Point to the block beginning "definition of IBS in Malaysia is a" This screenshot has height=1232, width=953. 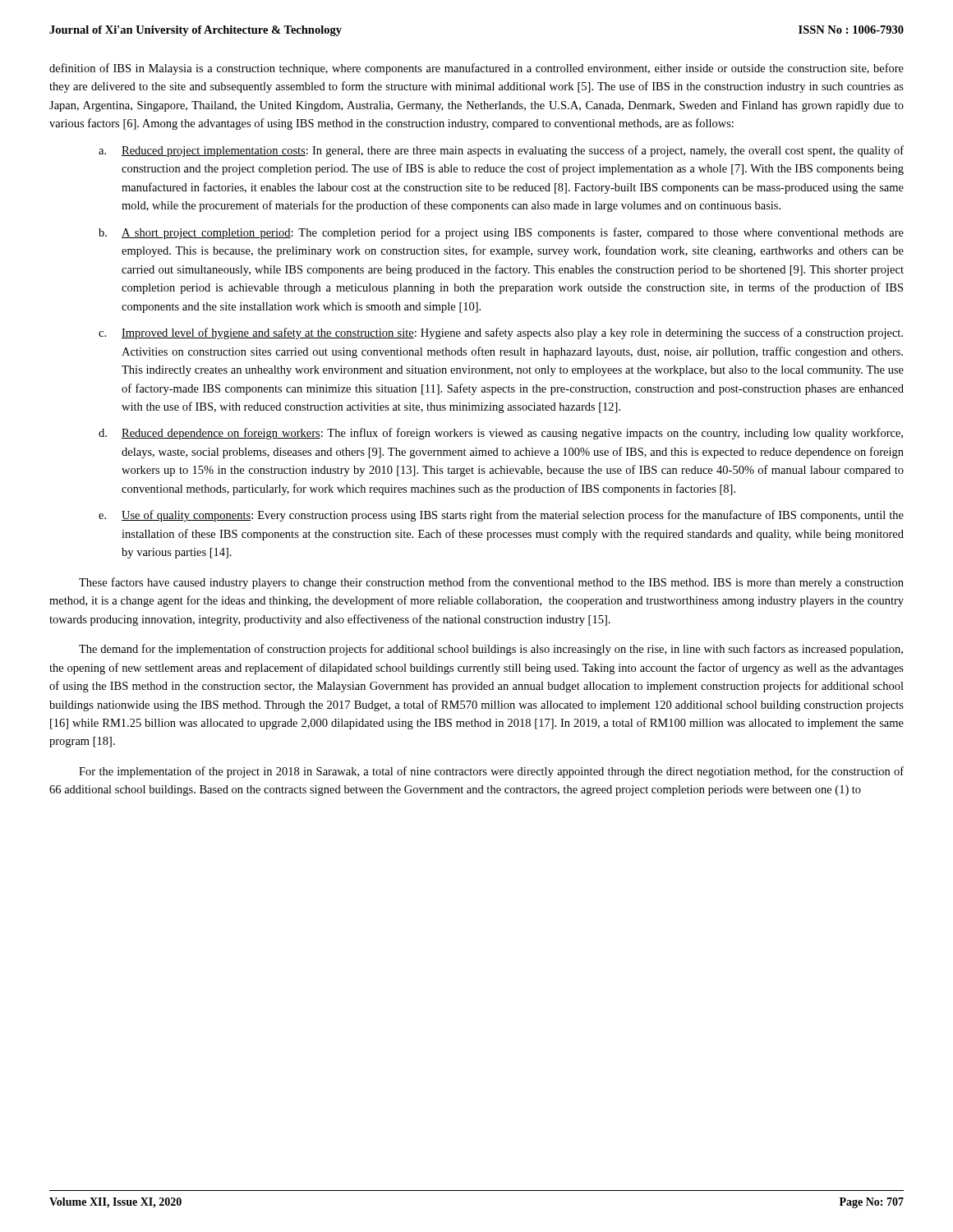(476, 96)
